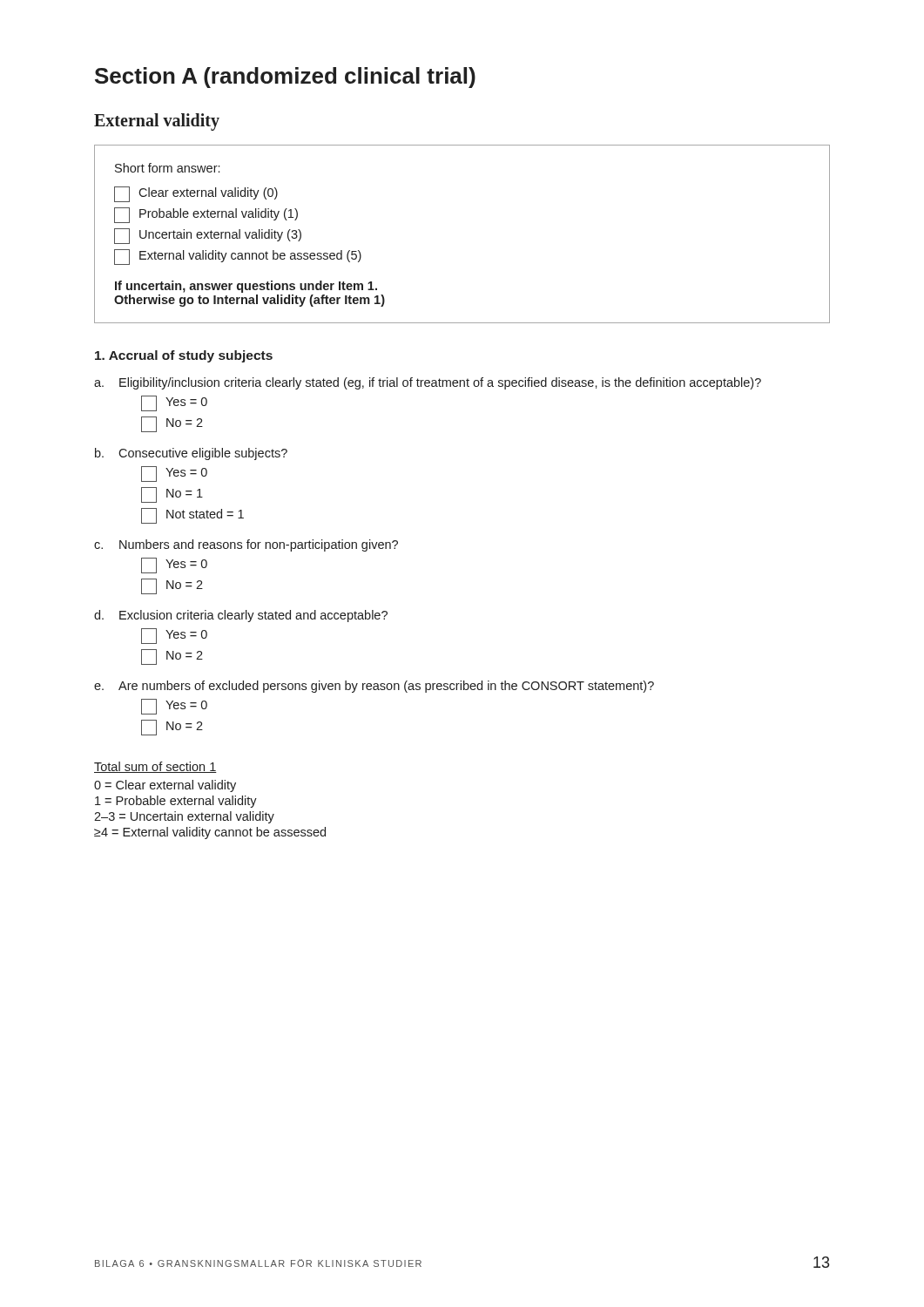This screenshot has width=924, height=1307.
Task: Select the region starting "e. Are numbers of excluded persons given"
Action: [374, 687]
